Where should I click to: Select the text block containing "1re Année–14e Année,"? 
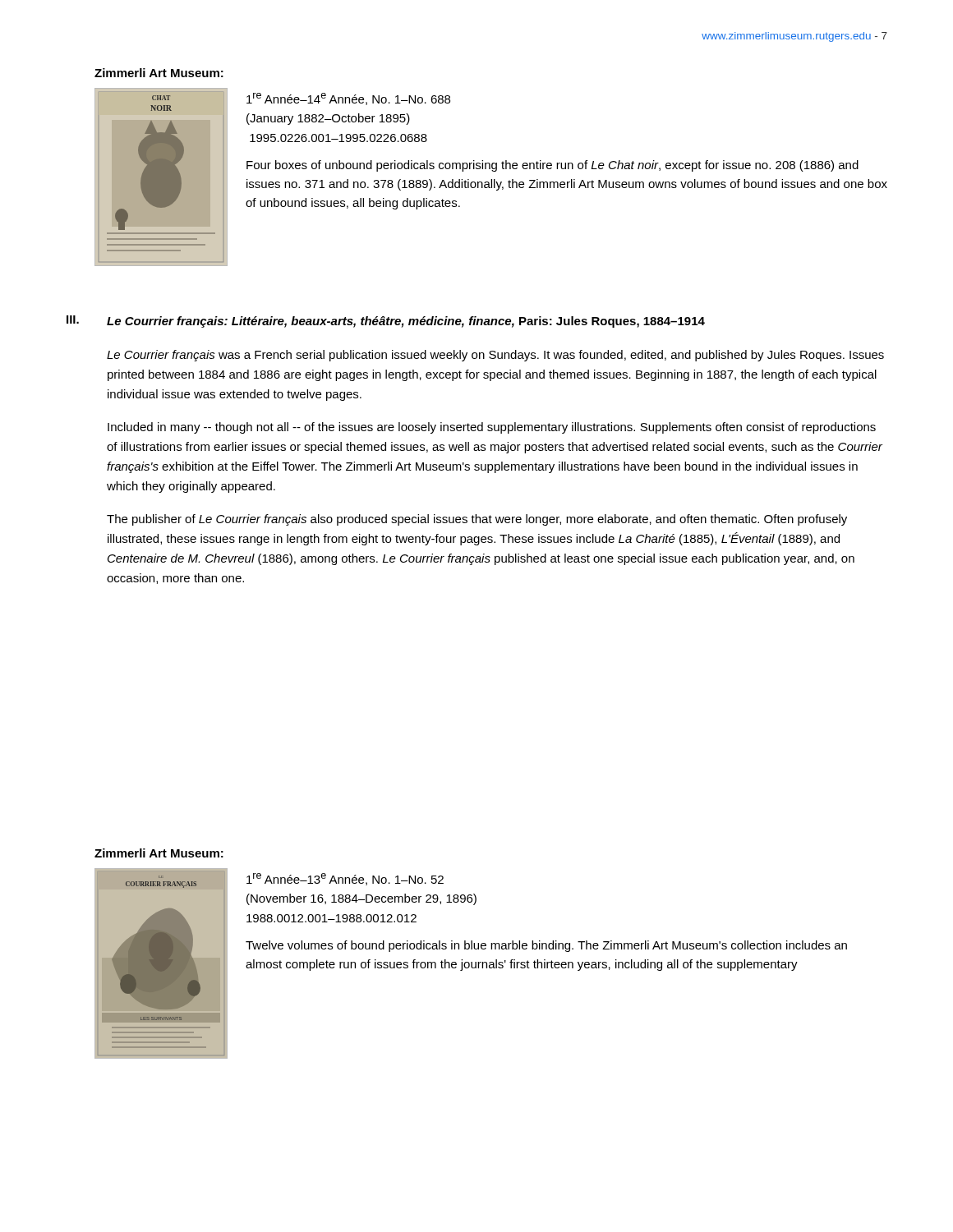click(348, 99)
